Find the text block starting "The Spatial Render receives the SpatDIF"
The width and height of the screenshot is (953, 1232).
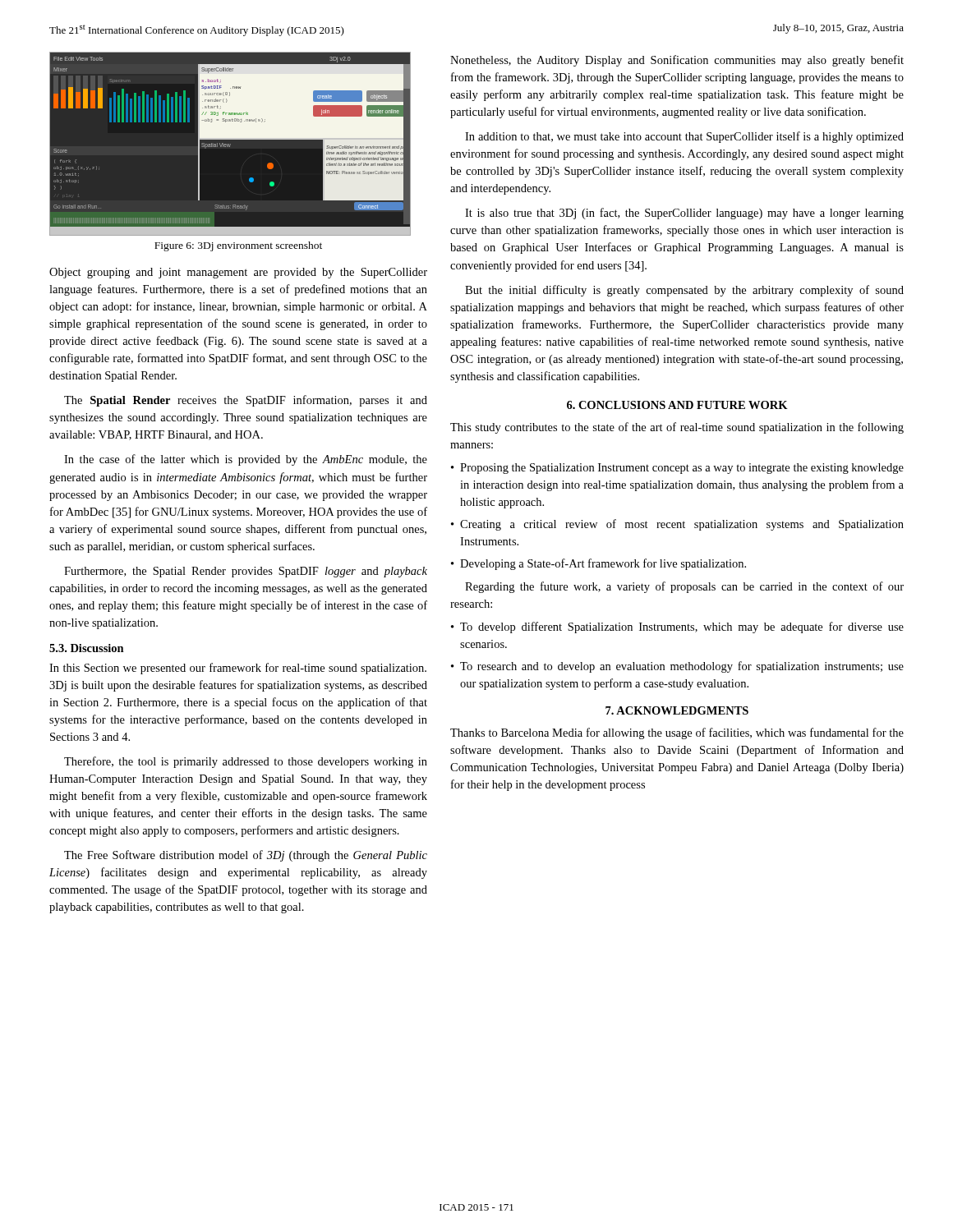coord(238,418)
